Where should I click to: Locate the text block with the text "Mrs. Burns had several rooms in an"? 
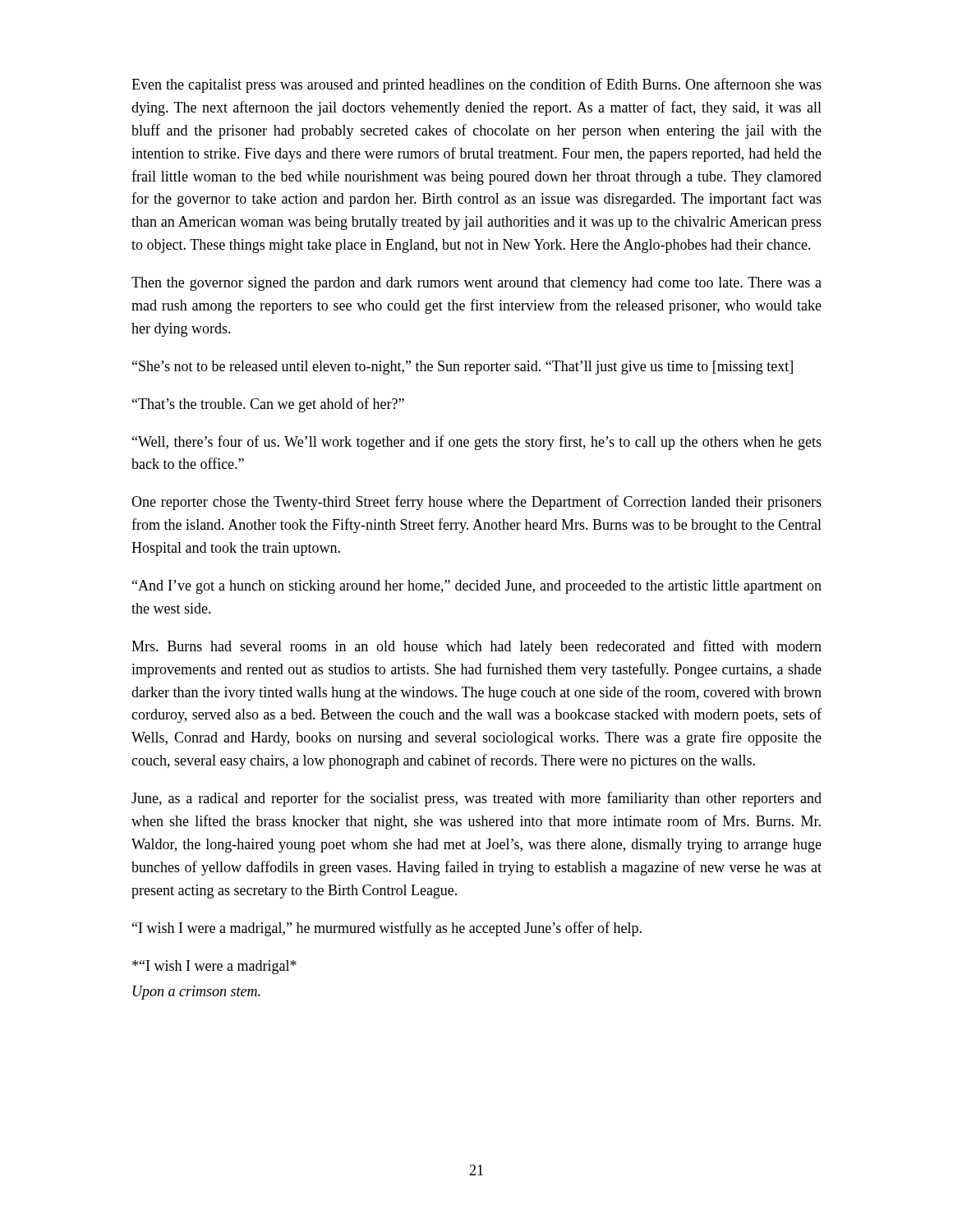pyautogui.click(x=476, y=704)
